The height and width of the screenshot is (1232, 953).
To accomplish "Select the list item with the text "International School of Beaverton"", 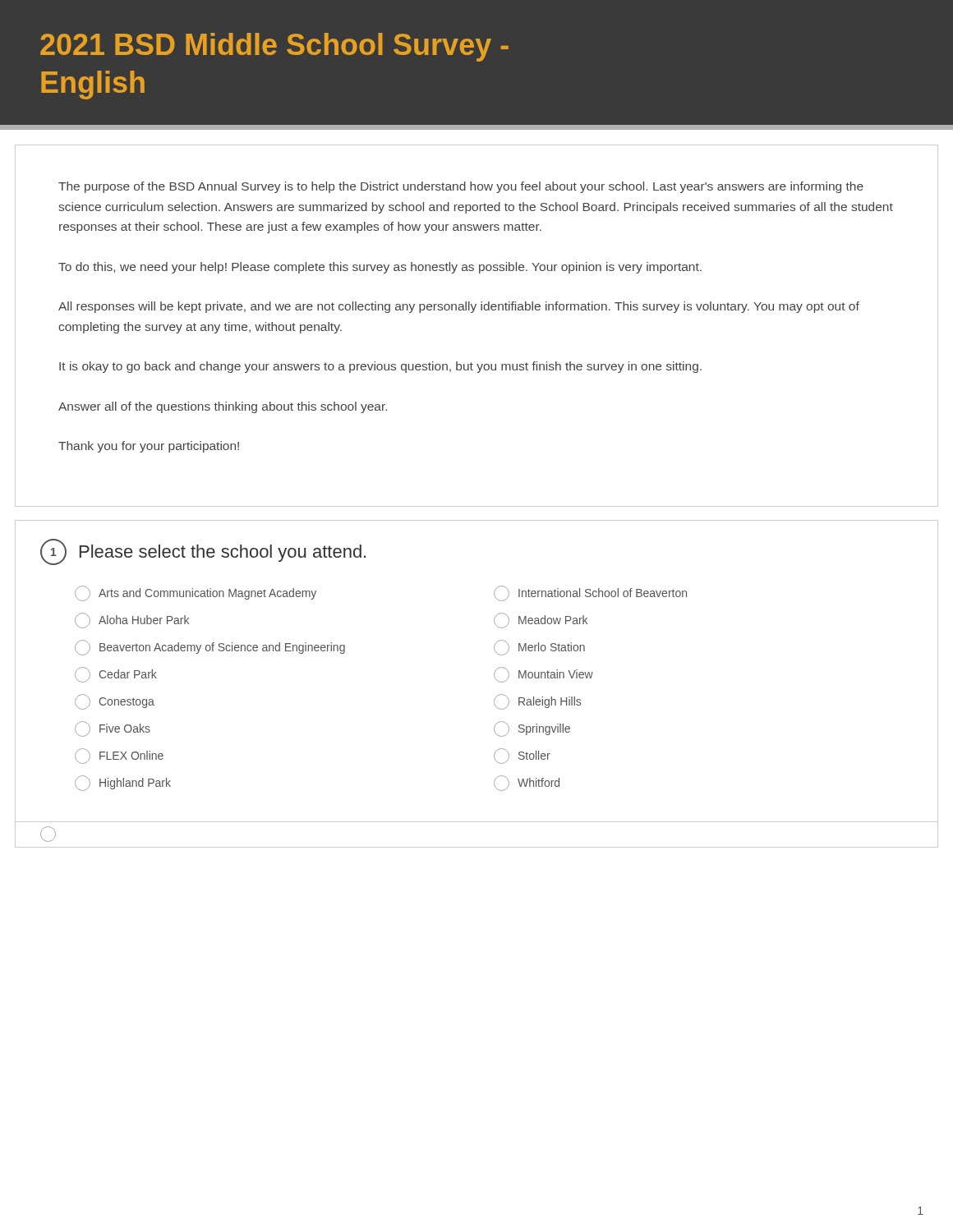I will [591, 593].
